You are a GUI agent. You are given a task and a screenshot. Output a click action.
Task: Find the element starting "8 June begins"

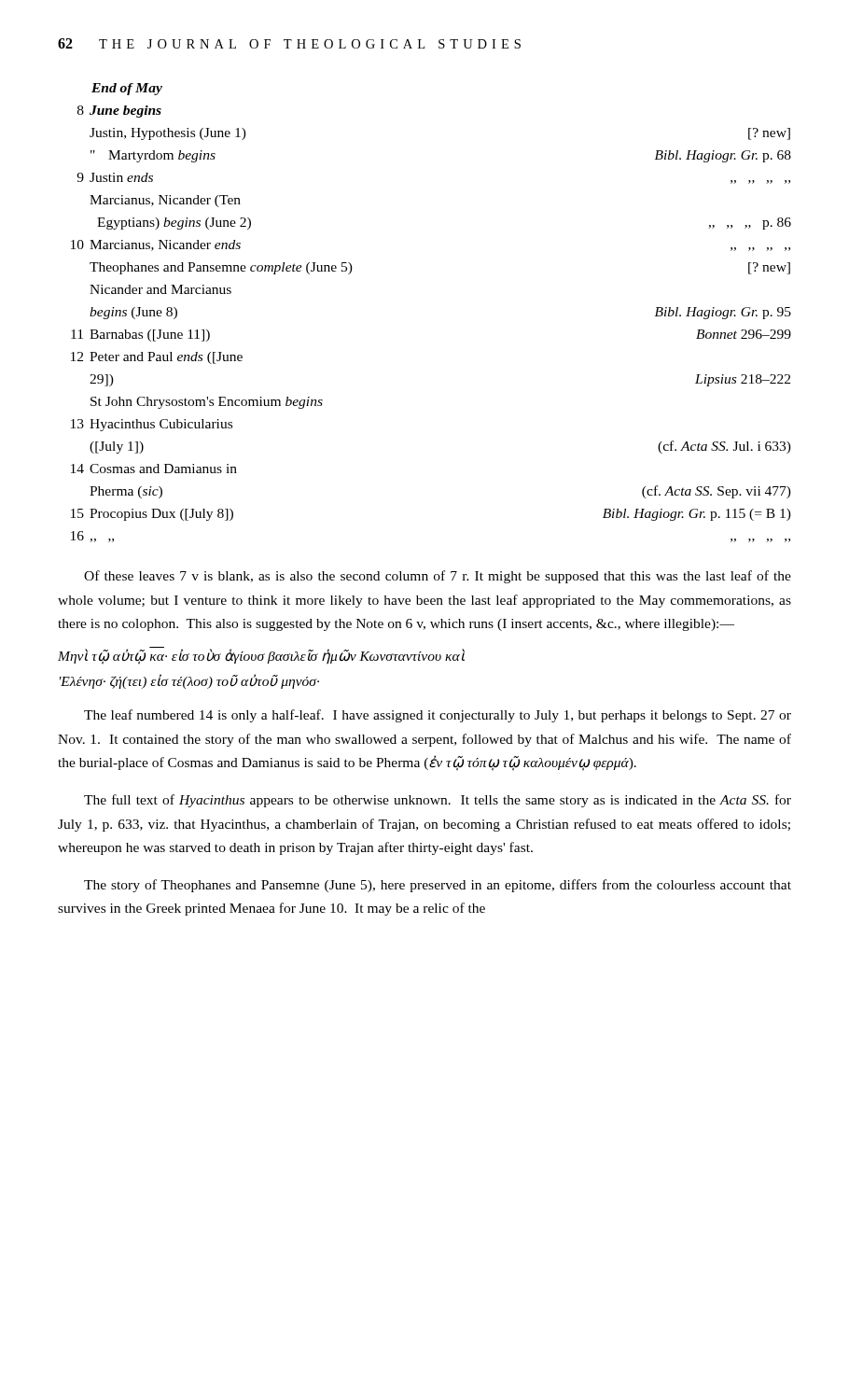(110, 110)
